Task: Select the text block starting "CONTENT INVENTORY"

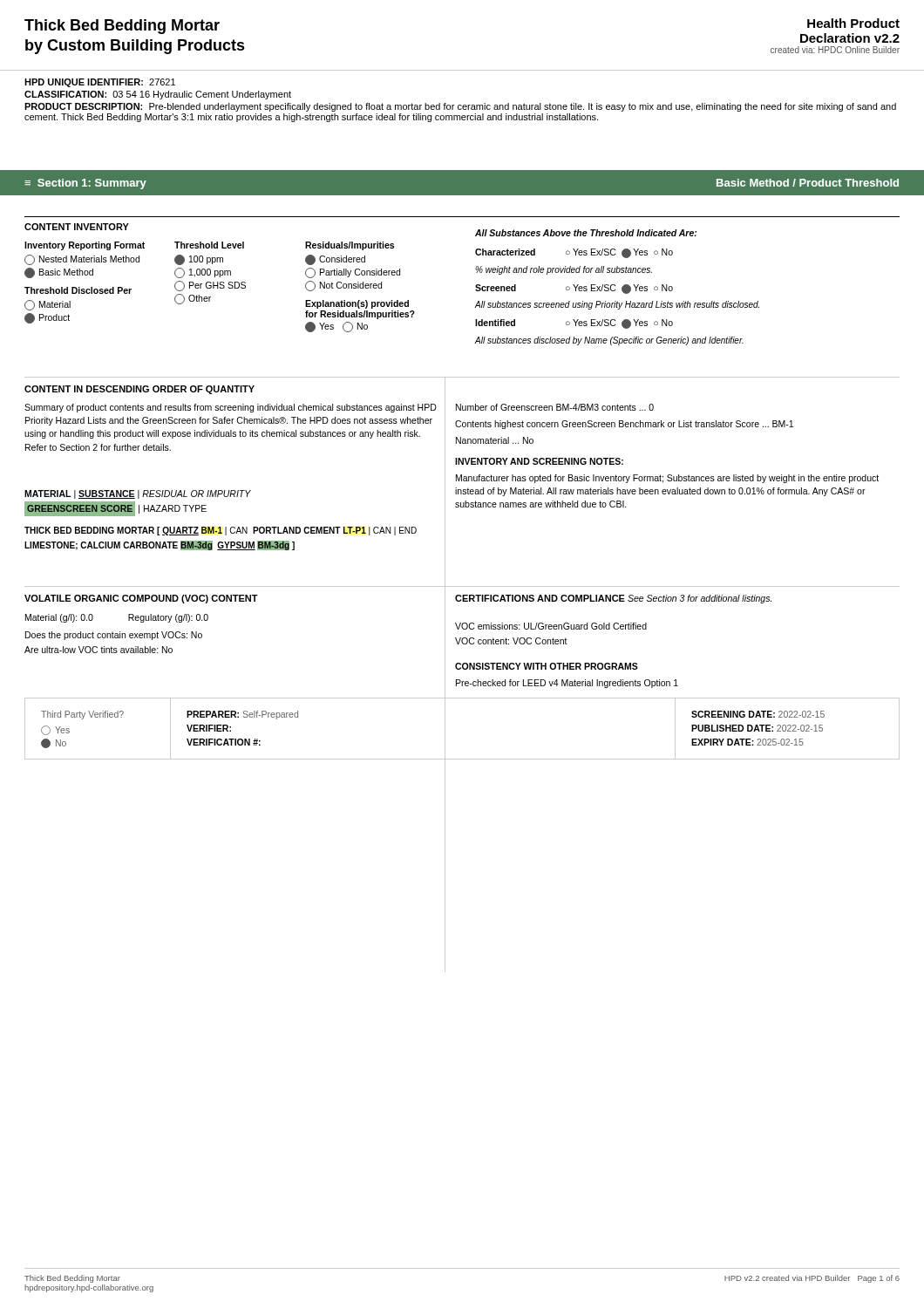Action: point(77,227)
